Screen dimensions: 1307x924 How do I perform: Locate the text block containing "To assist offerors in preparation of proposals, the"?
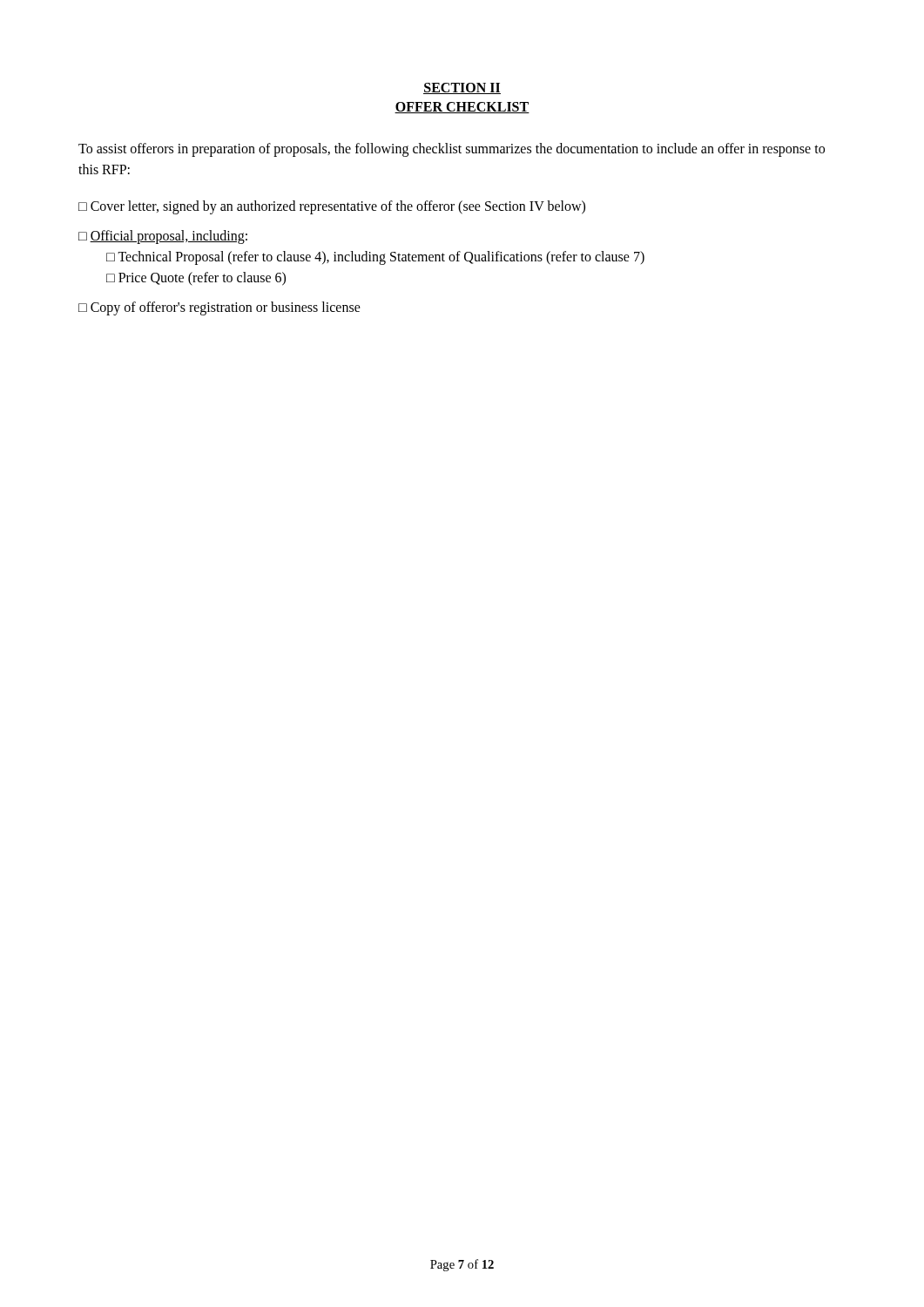452,159
